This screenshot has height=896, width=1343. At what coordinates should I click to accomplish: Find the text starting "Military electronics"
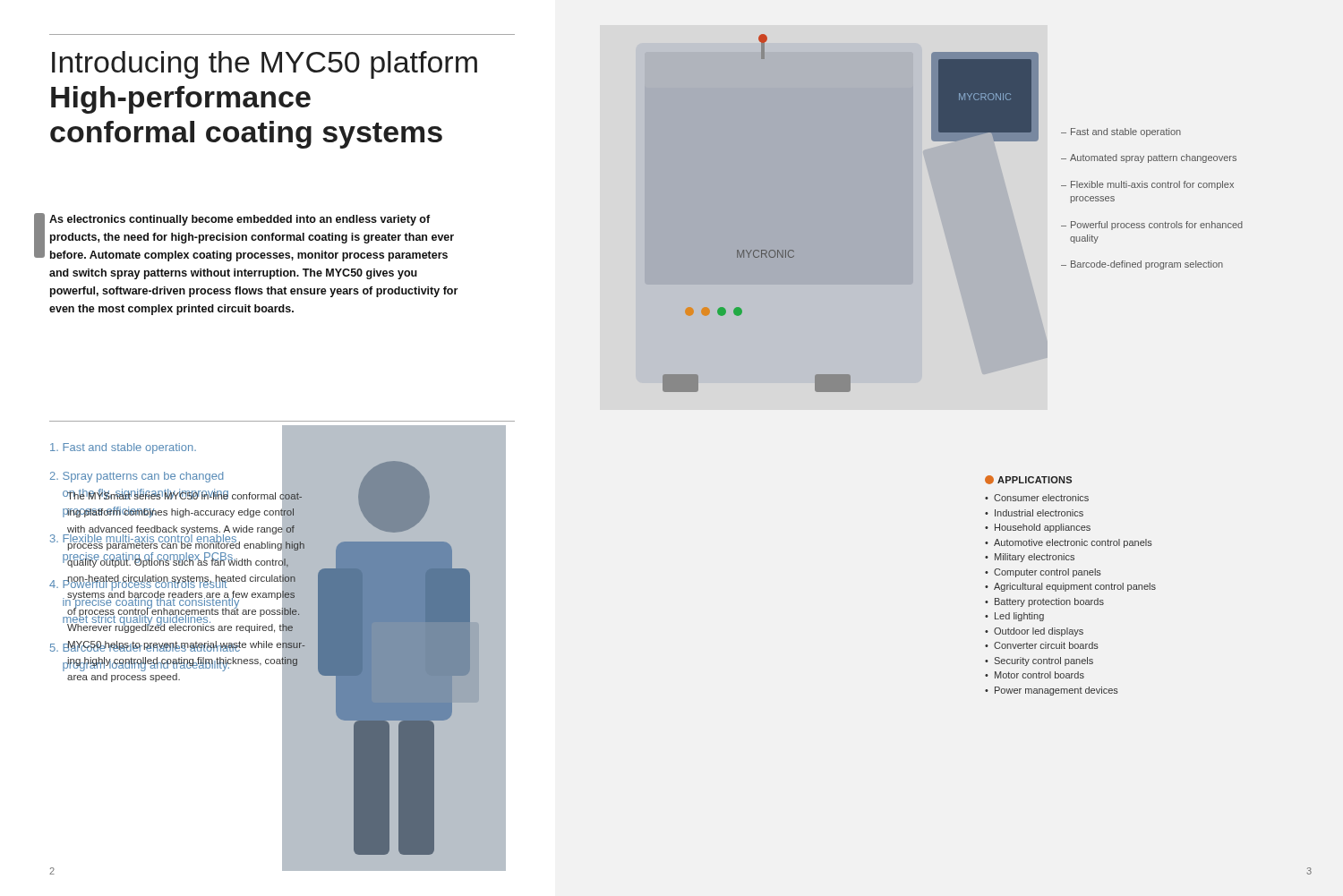[x=1034, y=557]
